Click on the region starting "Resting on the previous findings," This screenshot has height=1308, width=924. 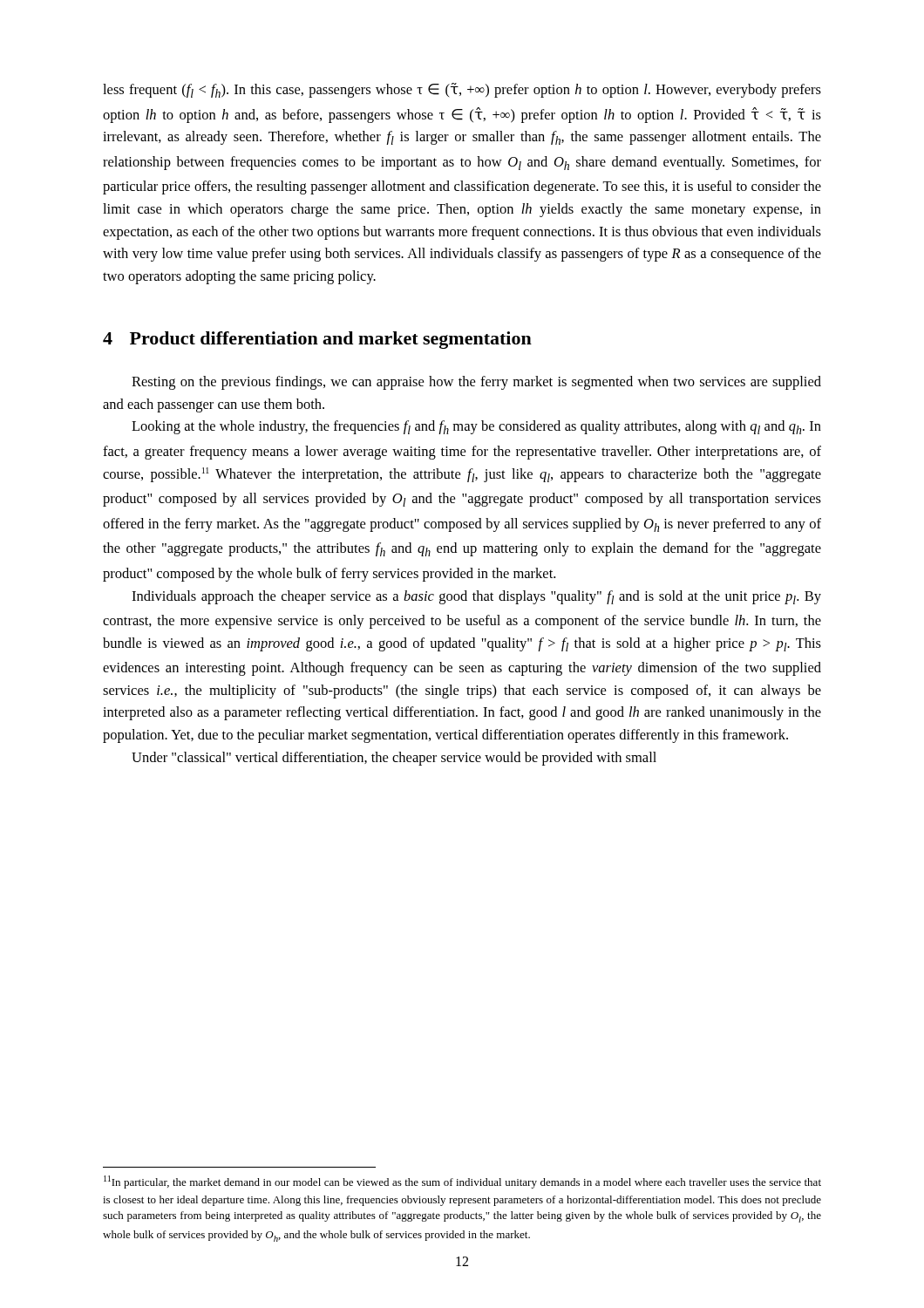[462, 393]
